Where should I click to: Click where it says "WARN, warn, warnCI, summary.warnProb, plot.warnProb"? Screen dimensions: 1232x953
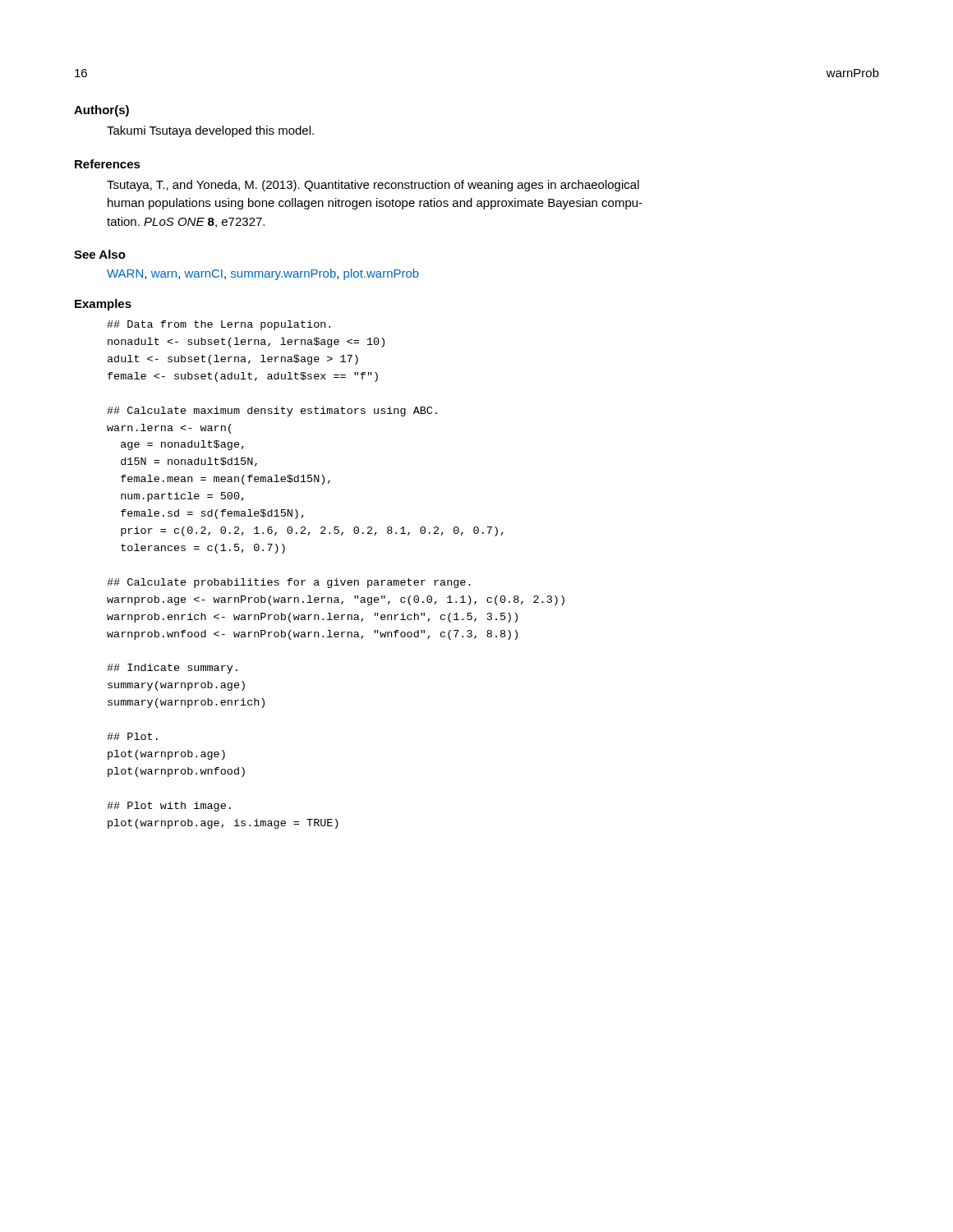263,273
